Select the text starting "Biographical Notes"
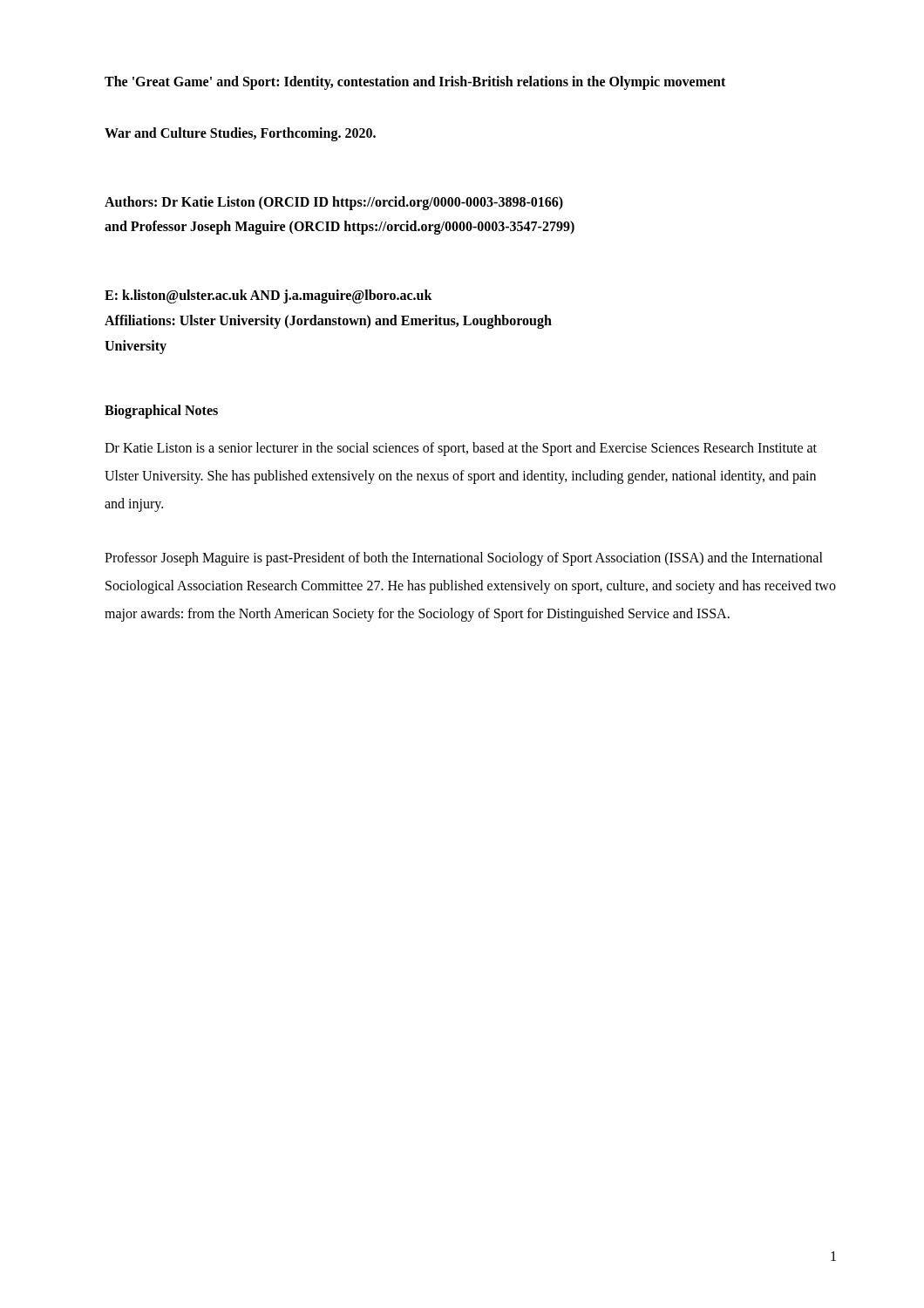The width and height of the screenshot is (924, 1308). [161, 410]
